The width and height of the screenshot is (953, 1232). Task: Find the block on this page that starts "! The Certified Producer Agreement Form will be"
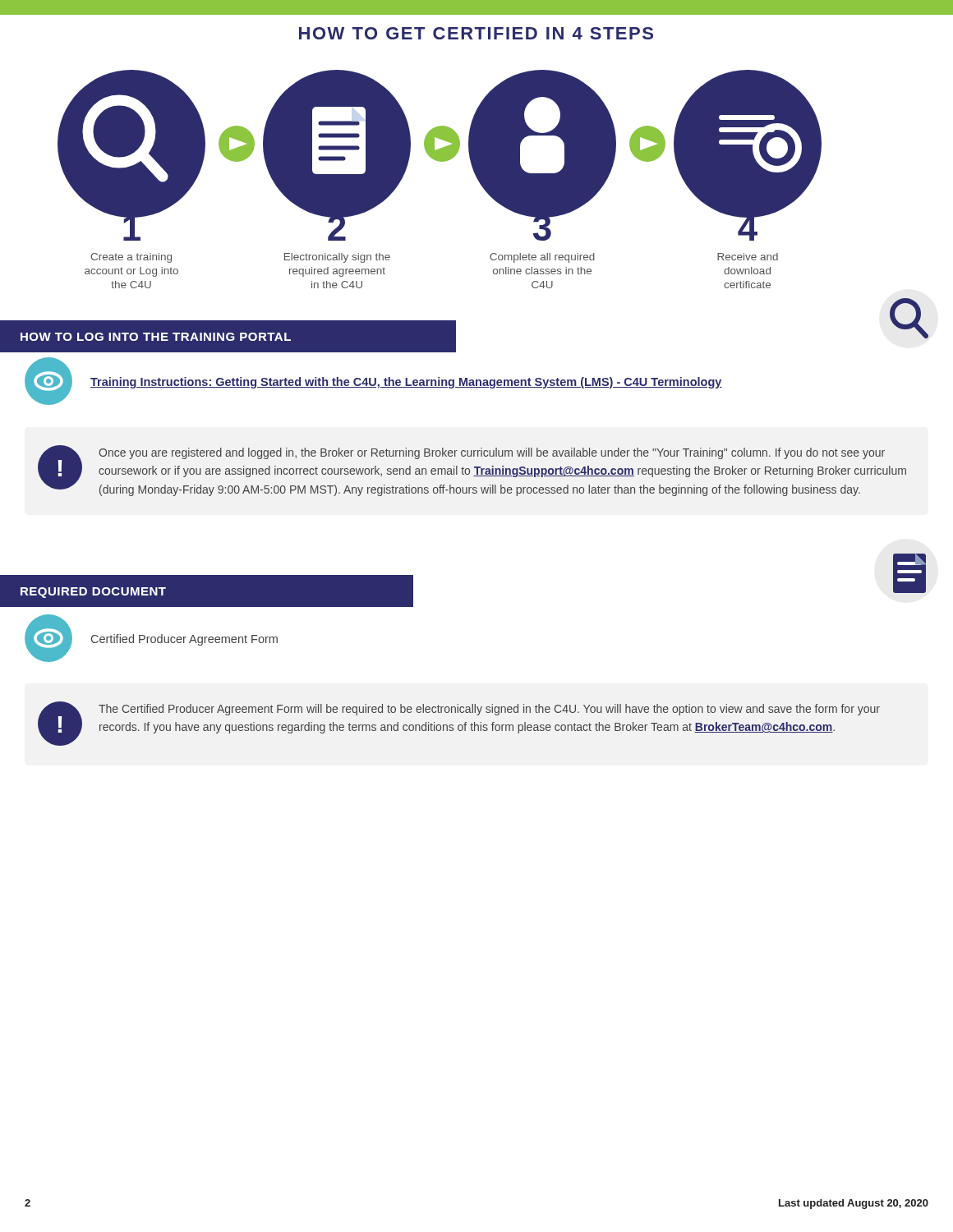click(473, 724)
